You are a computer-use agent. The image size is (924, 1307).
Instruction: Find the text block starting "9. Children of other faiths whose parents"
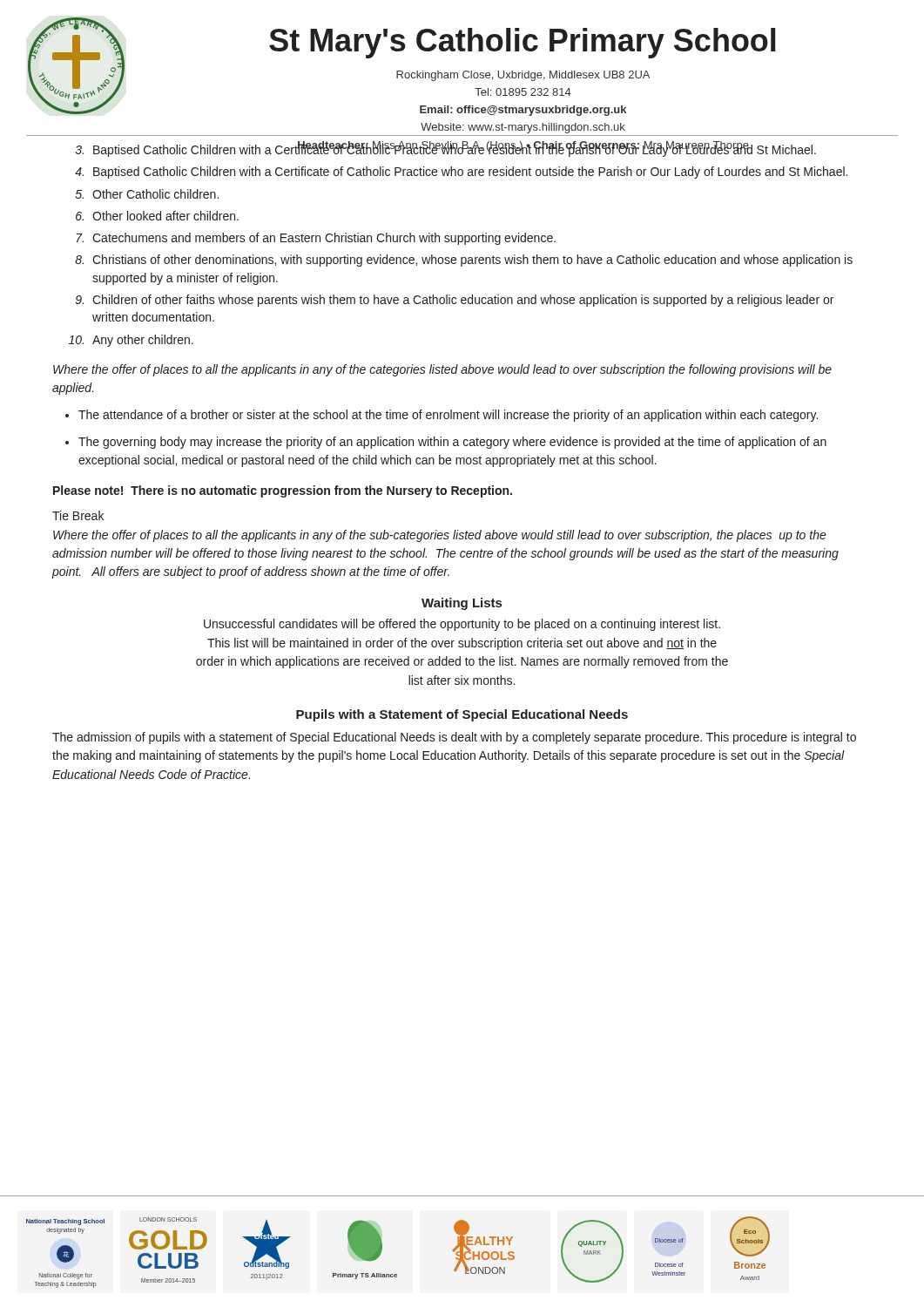click(462, 309)
